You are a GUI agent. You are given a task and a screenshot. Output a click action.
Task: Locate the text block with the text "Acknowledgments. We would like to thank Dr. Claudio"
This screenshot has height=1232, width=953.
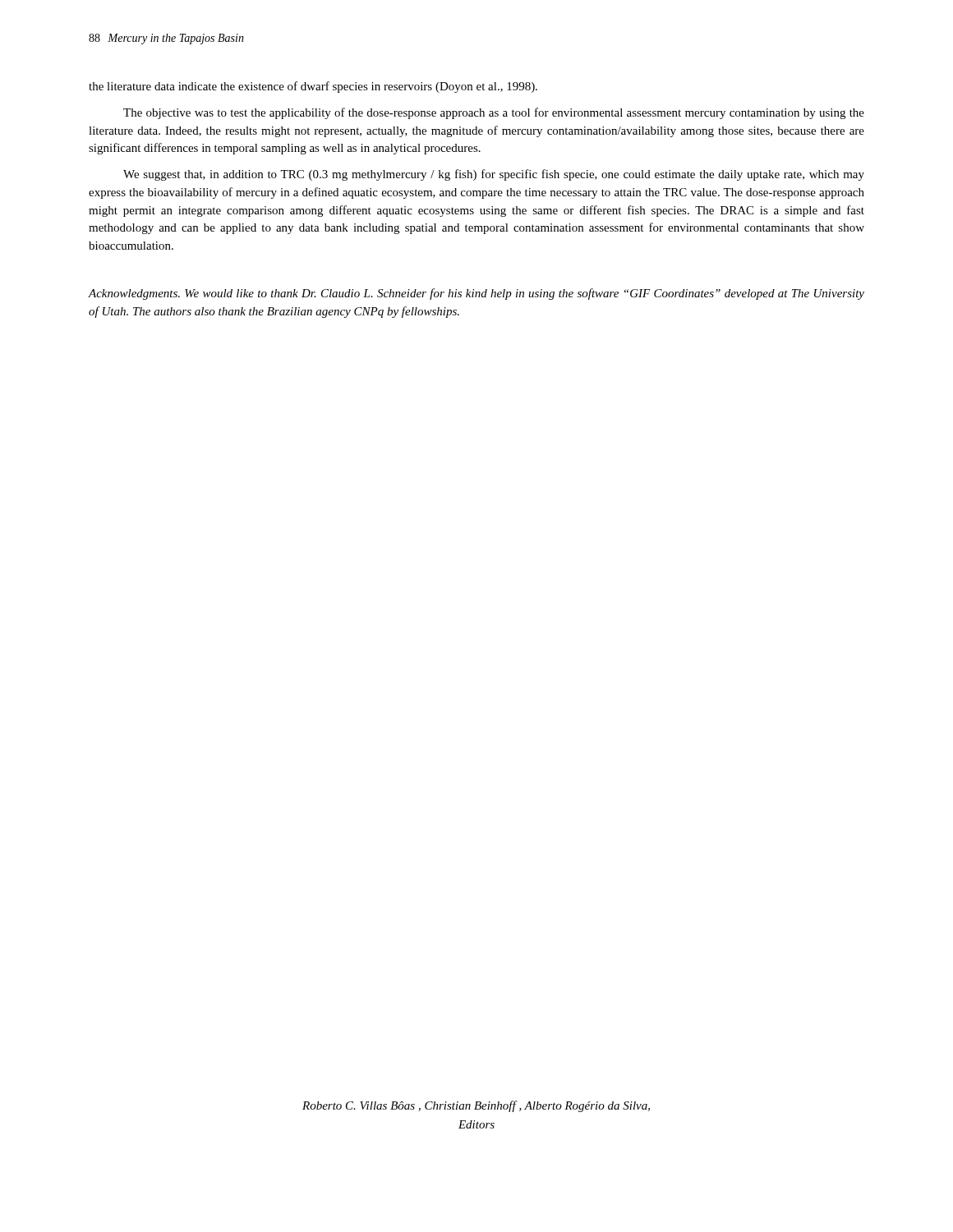click(476, 303)
